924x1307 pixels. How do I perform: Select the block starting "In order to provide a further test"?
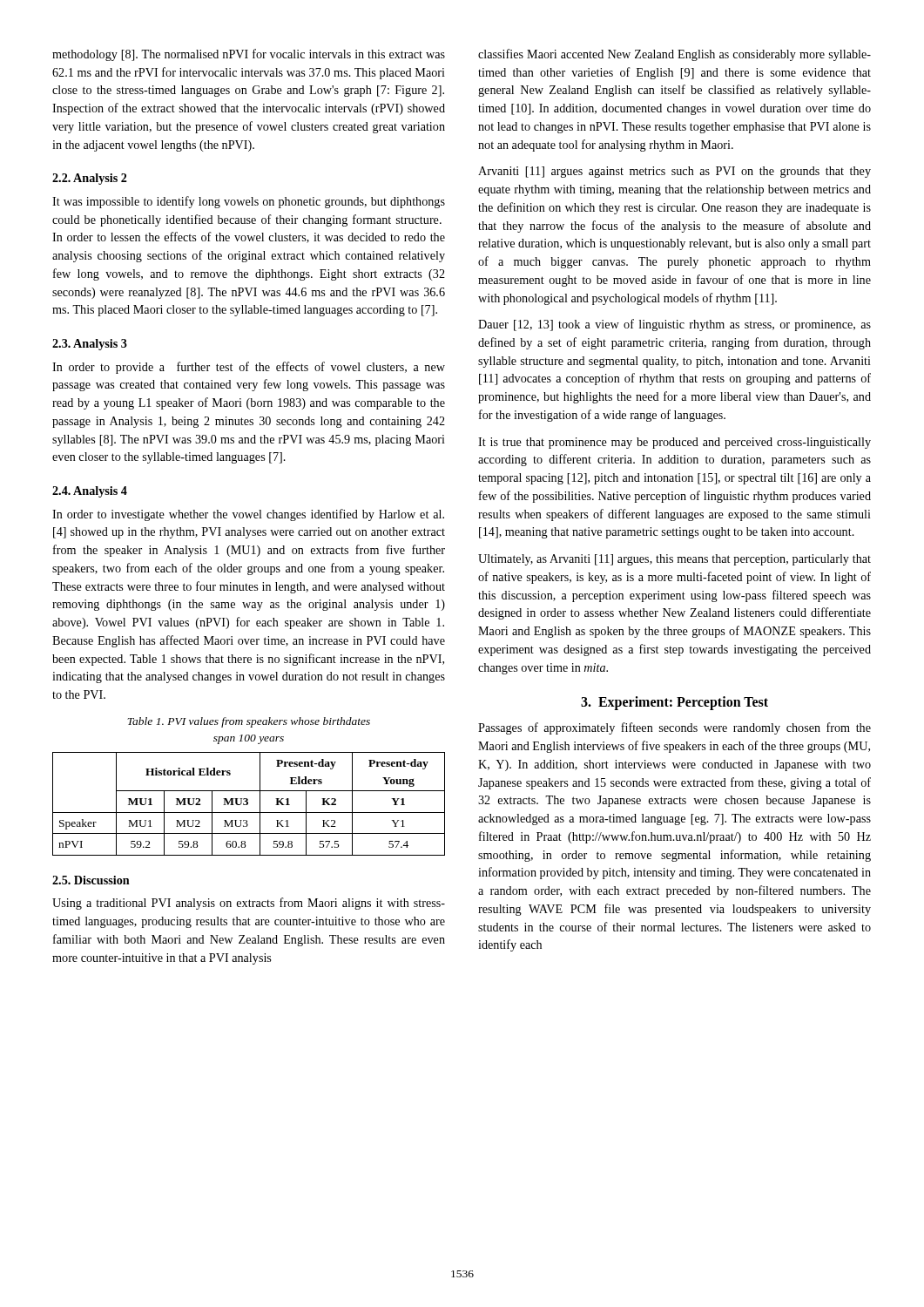point(249,412)
